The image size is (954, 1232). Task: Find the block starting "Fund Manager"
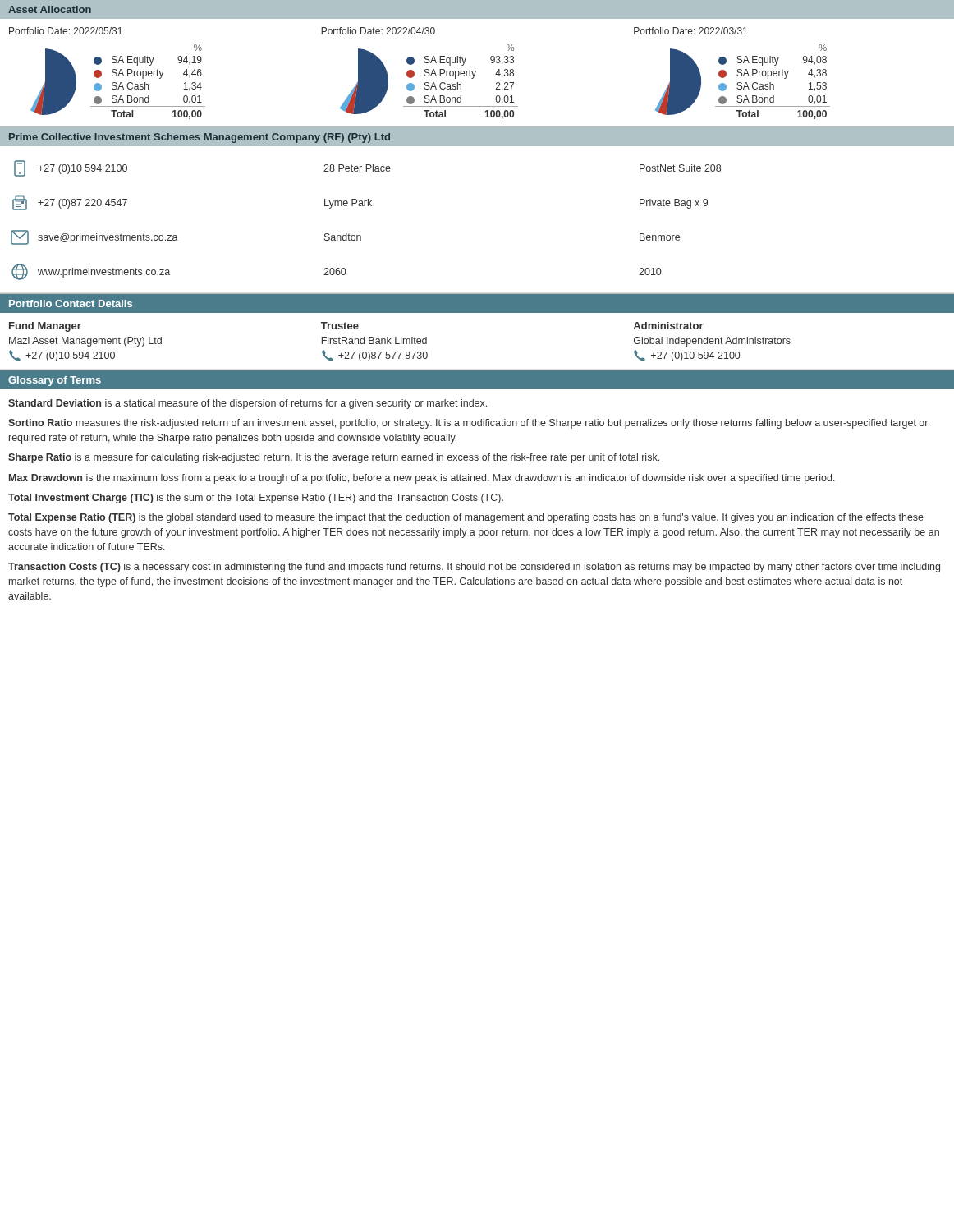pyautogui.click(x=45, y=326)
